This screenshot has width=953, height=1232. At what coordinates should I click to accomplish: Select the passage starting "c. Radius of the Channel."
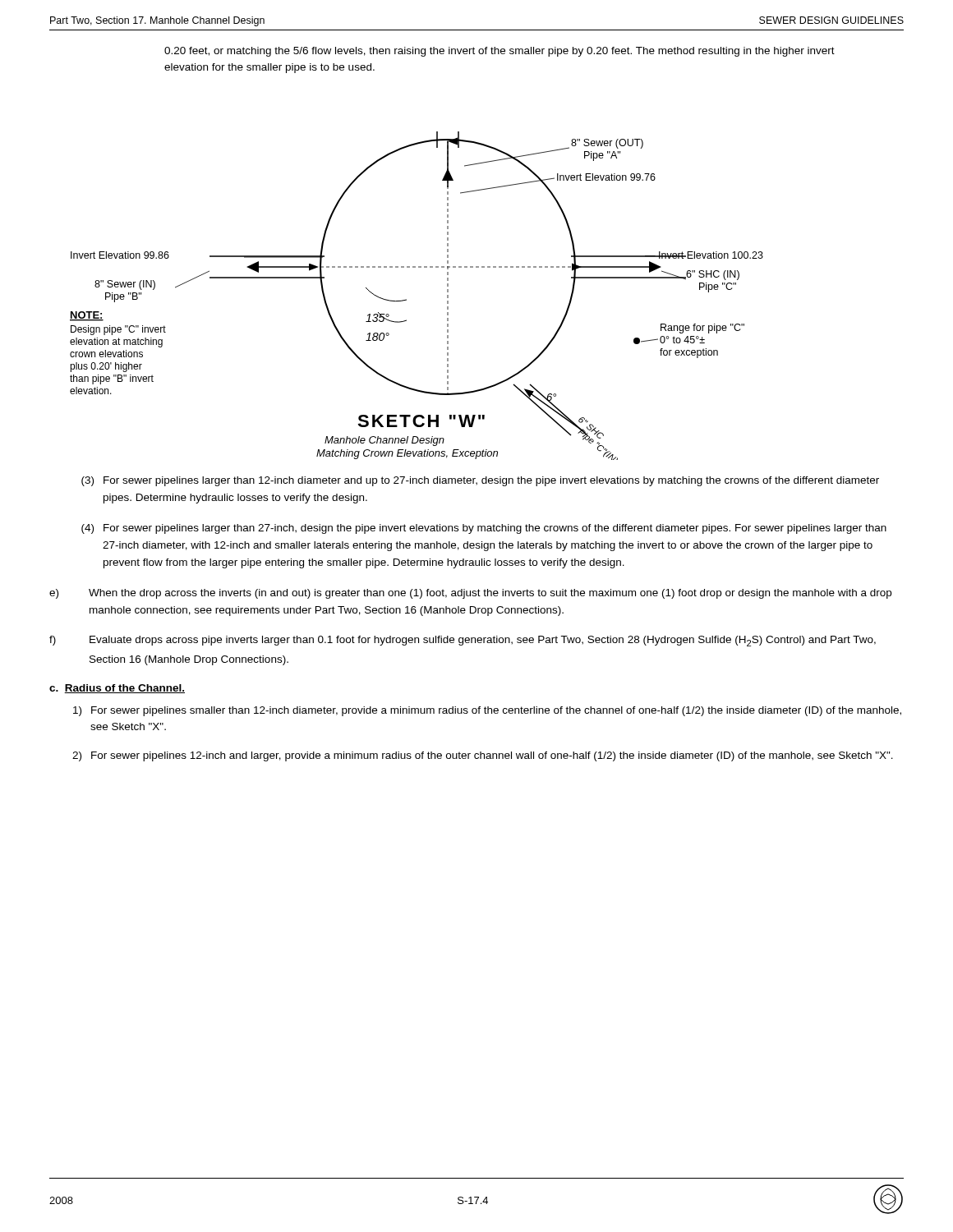(117, 687)
